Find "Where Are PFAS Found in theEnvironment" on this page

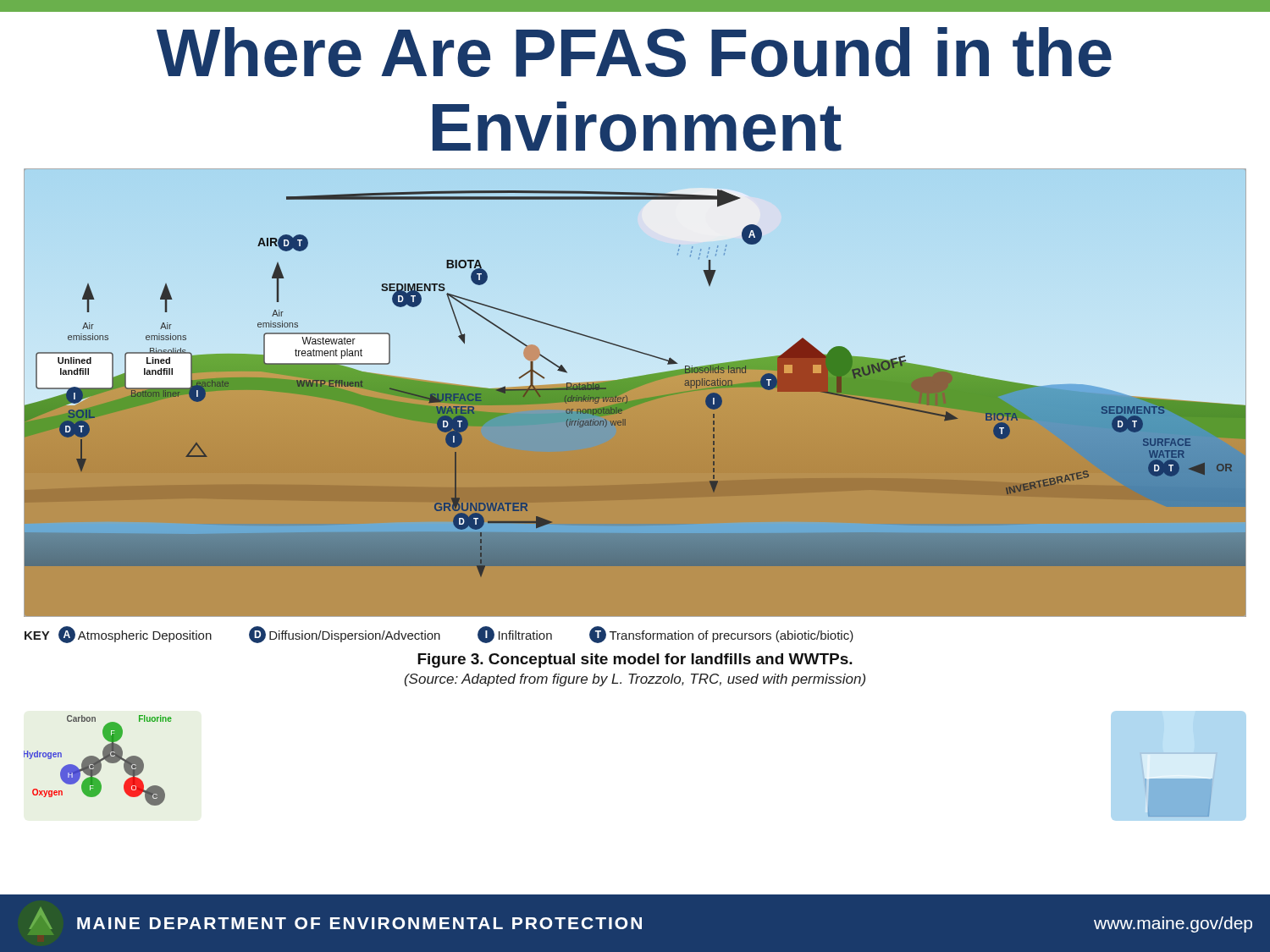click(x=635, y=90)
